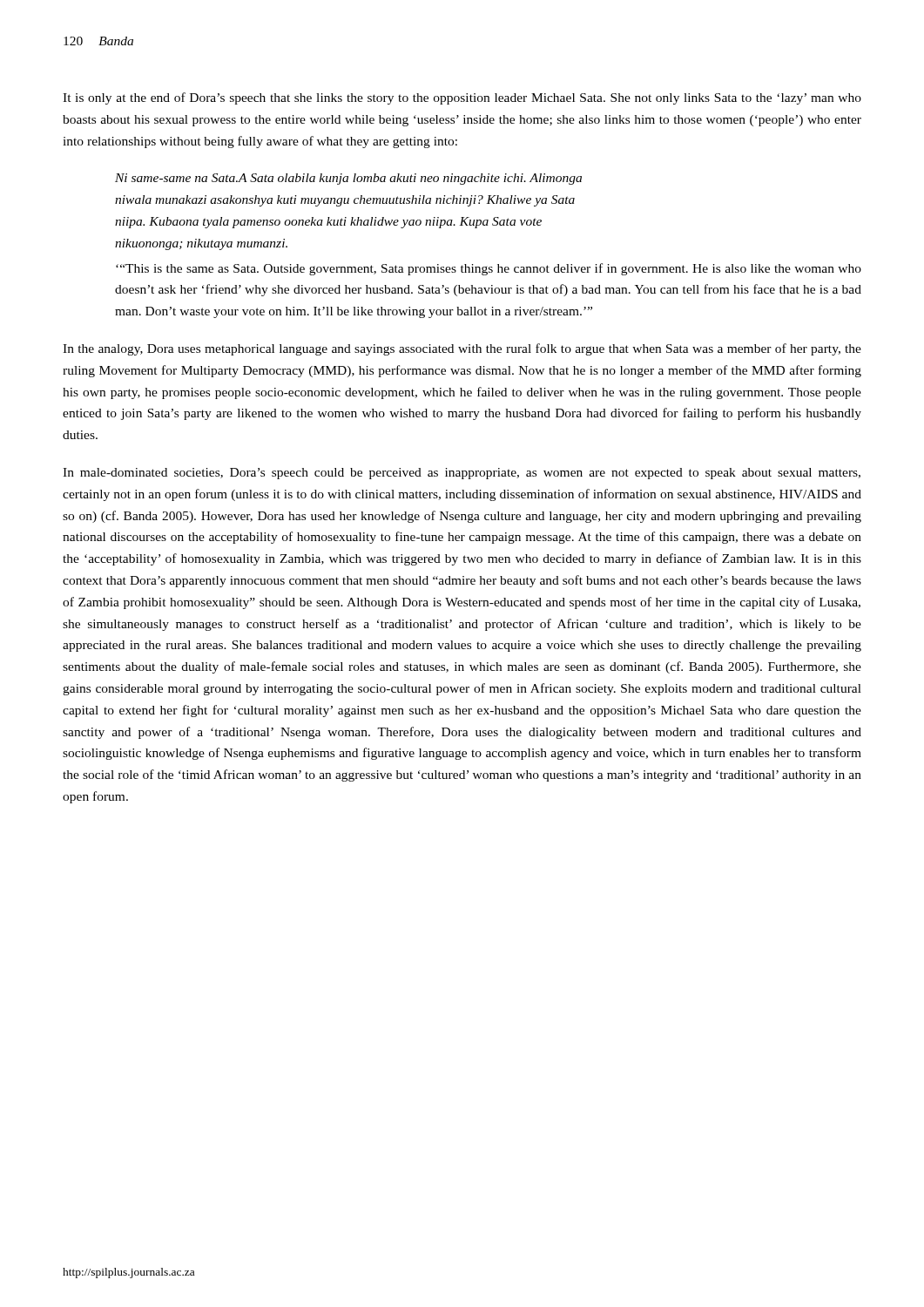Select the text block that reads "It is only at"
Screen dimensions: 1307x924
462,119
